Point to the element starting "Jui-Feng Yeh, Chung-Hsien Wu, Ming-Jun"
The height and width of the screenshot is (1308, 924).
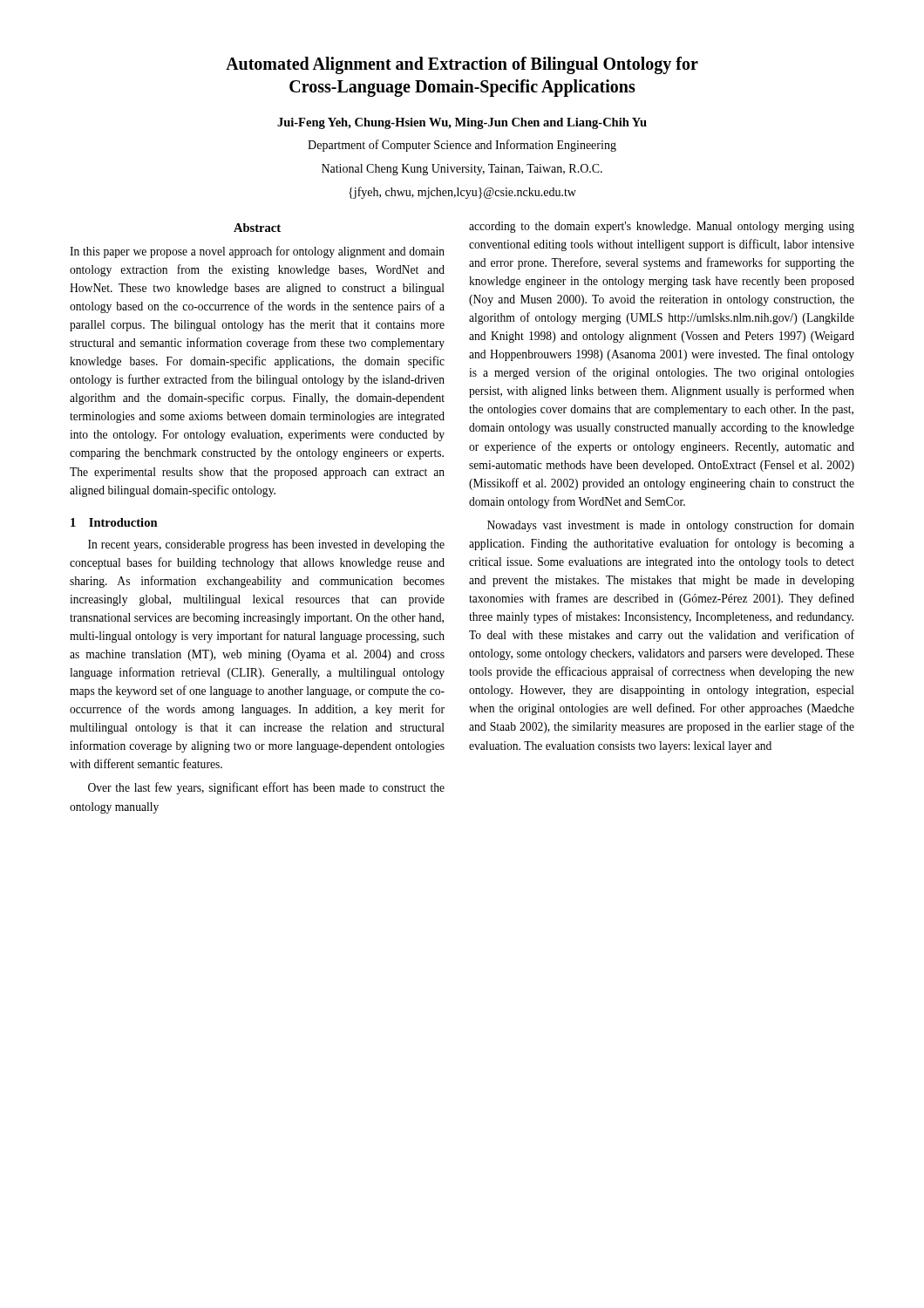[462, 157]
